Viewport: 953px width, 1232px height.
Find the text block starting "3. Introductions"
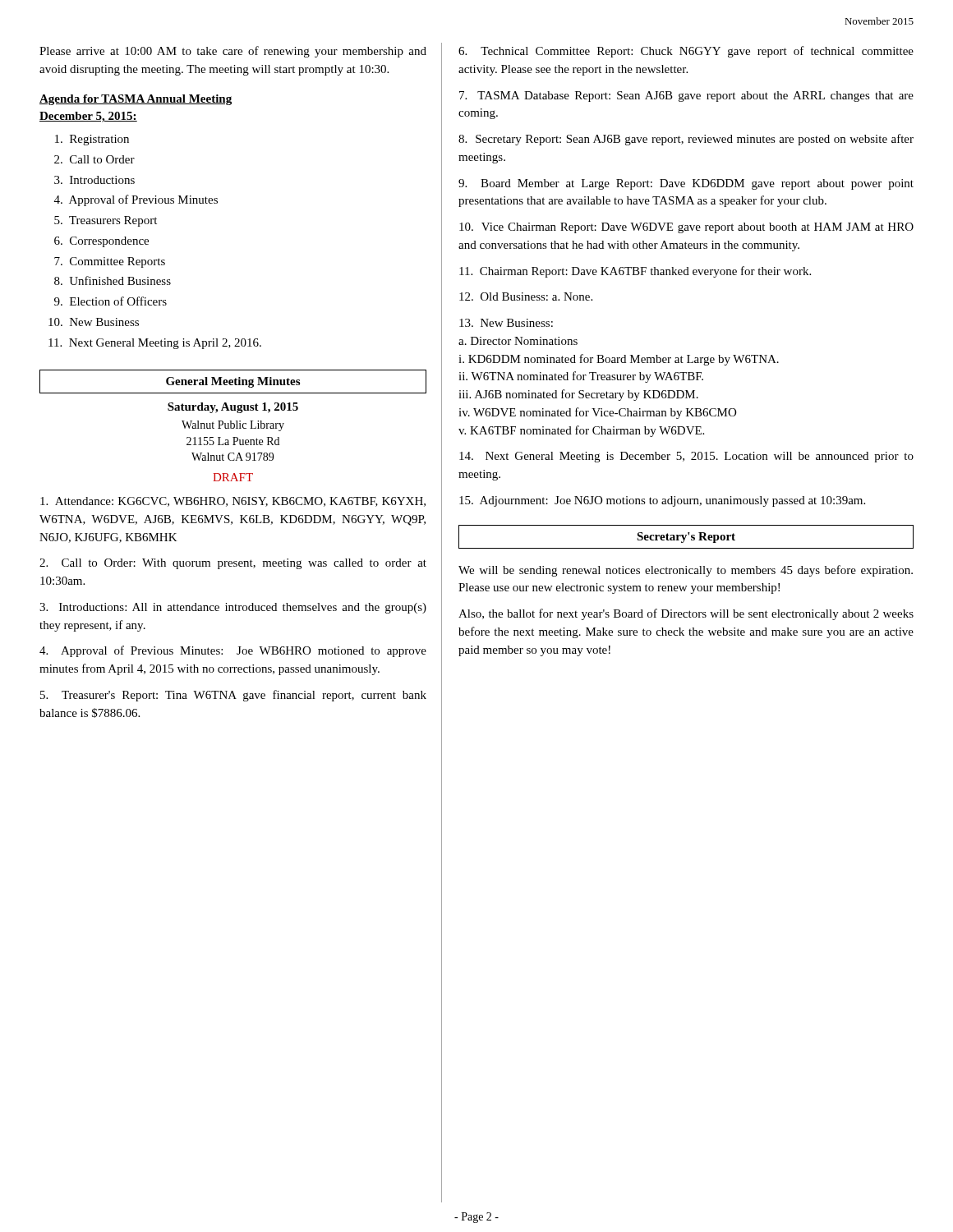[x=91, y=179]
